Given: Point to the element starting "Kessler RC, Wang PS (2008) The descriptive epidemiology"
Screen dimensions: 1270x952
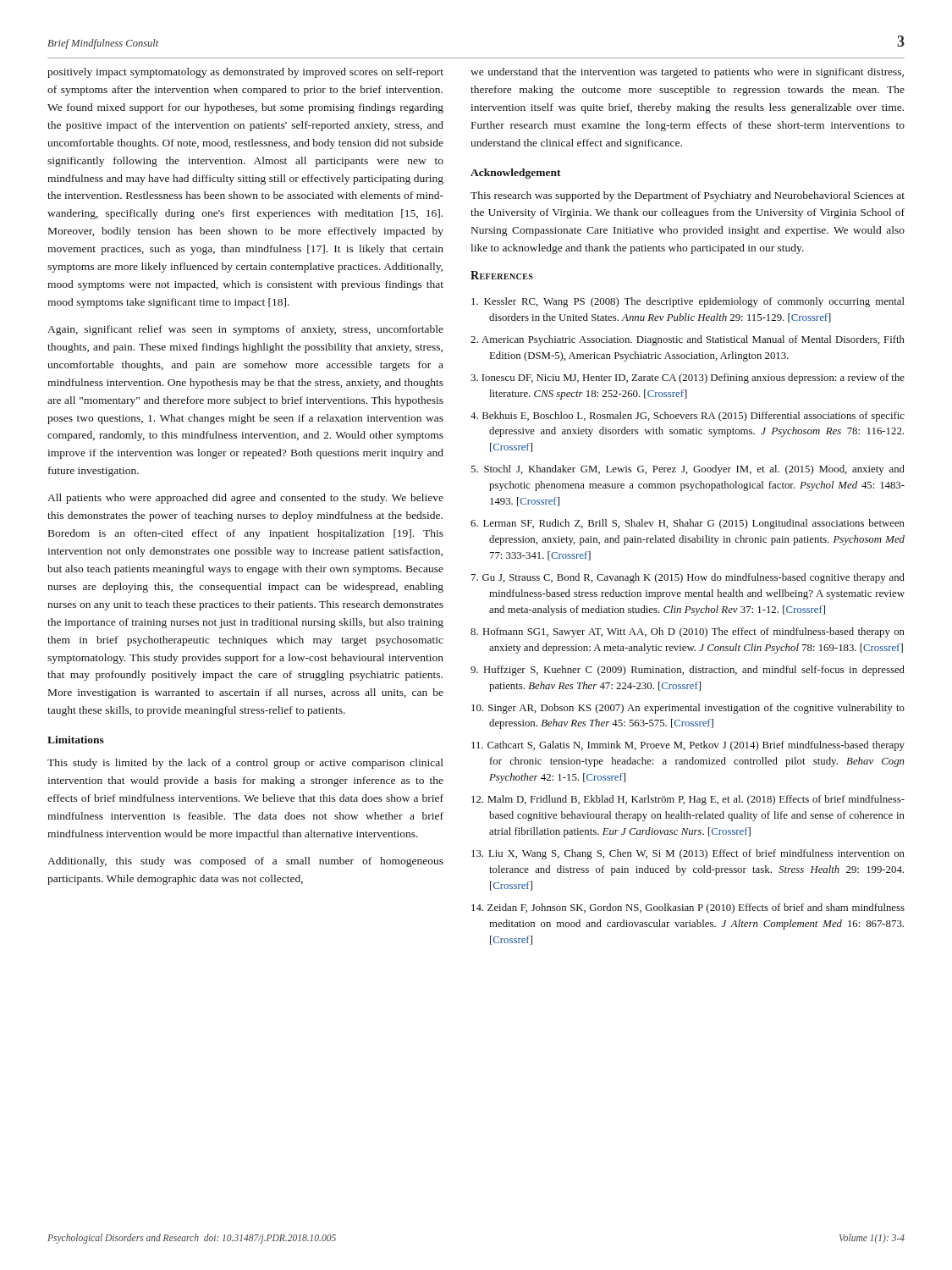Looking at the screenshot, I should pyautogui.click(x=688, y=309).
